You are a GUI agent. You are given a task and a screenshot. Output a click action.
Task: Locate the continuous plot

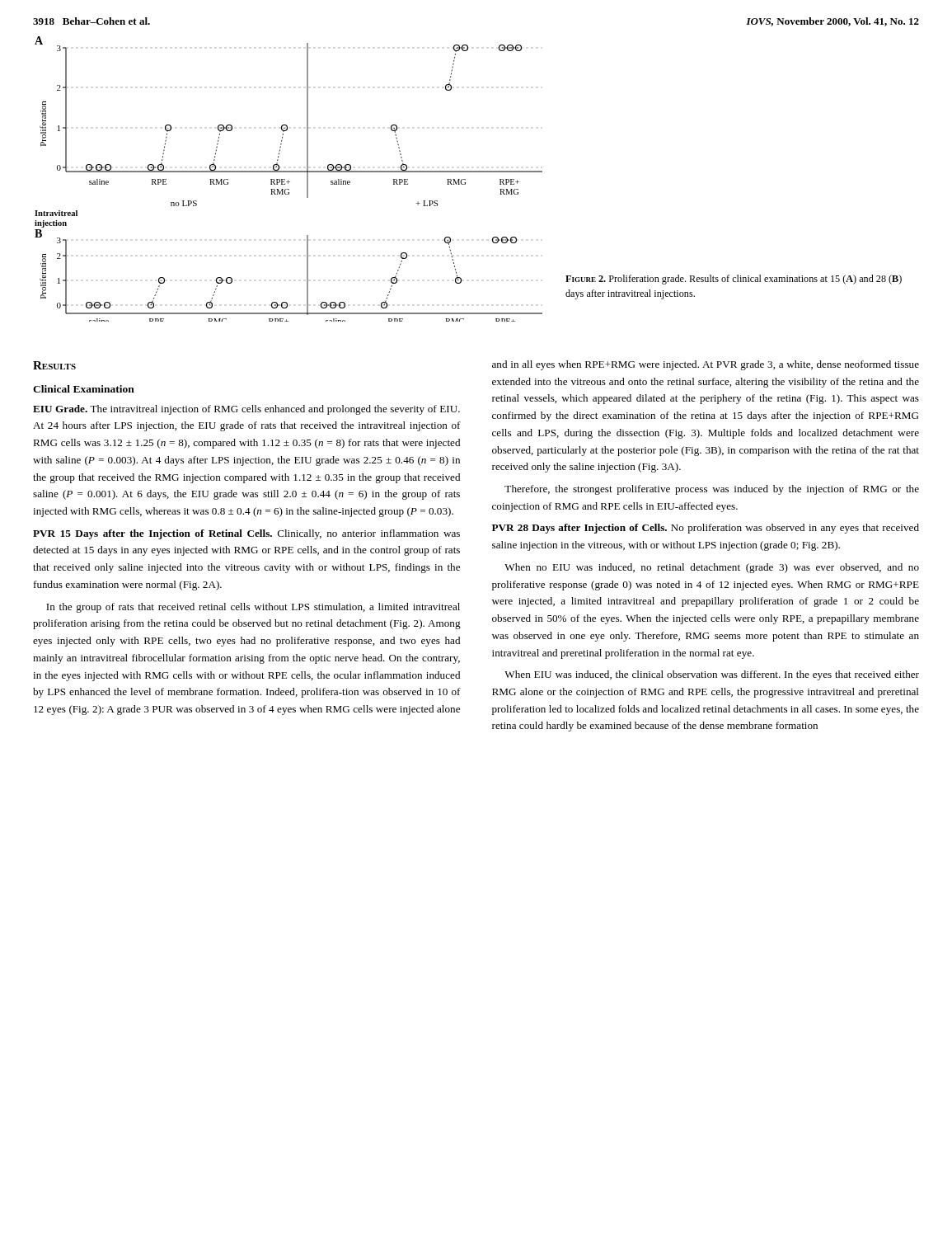[298, 177]
